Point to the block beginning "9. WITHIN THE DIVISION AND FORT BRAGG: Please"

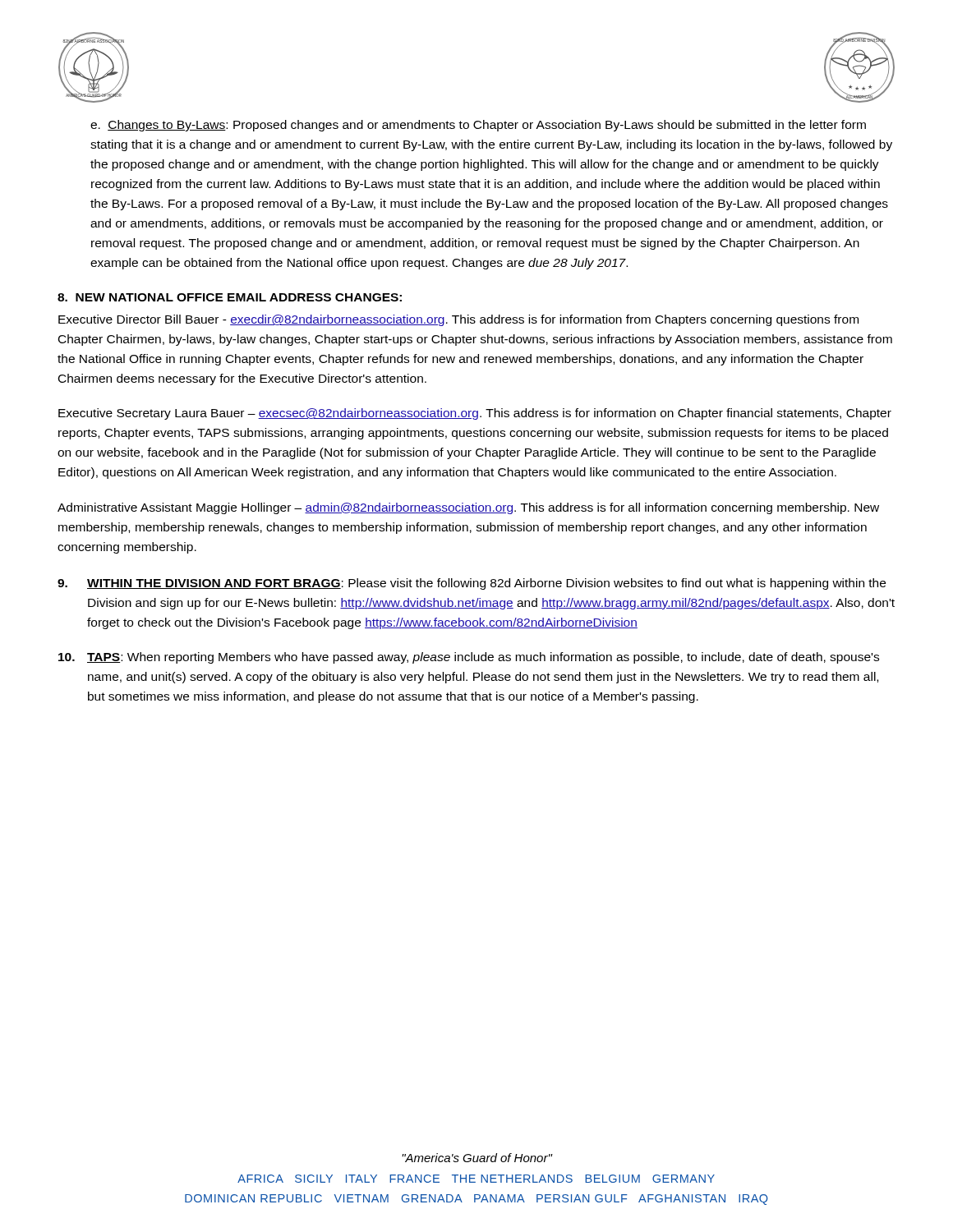[476, 603]
